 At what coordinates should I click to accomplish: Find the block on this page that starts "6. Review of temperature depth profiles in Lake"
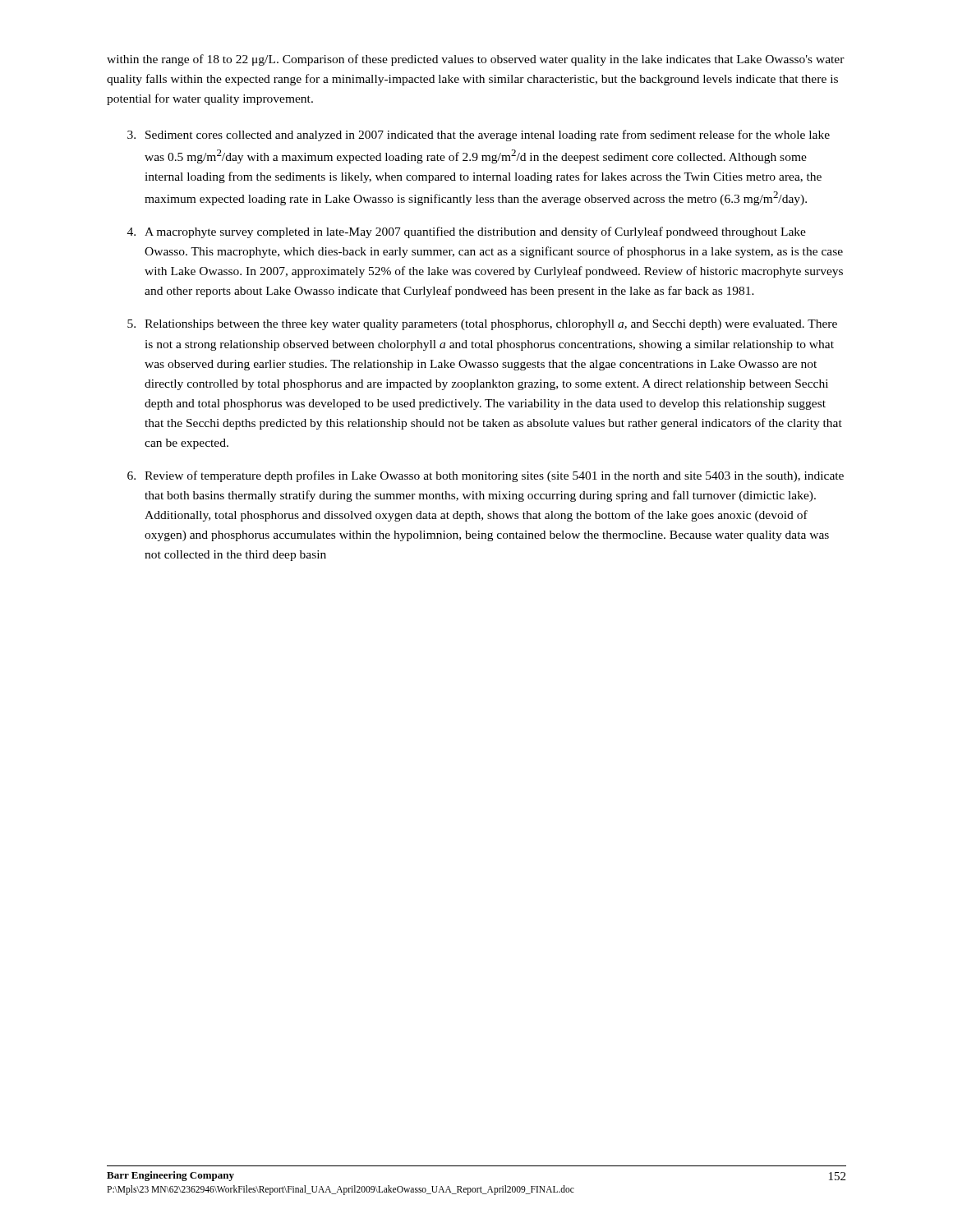[476, 515]
